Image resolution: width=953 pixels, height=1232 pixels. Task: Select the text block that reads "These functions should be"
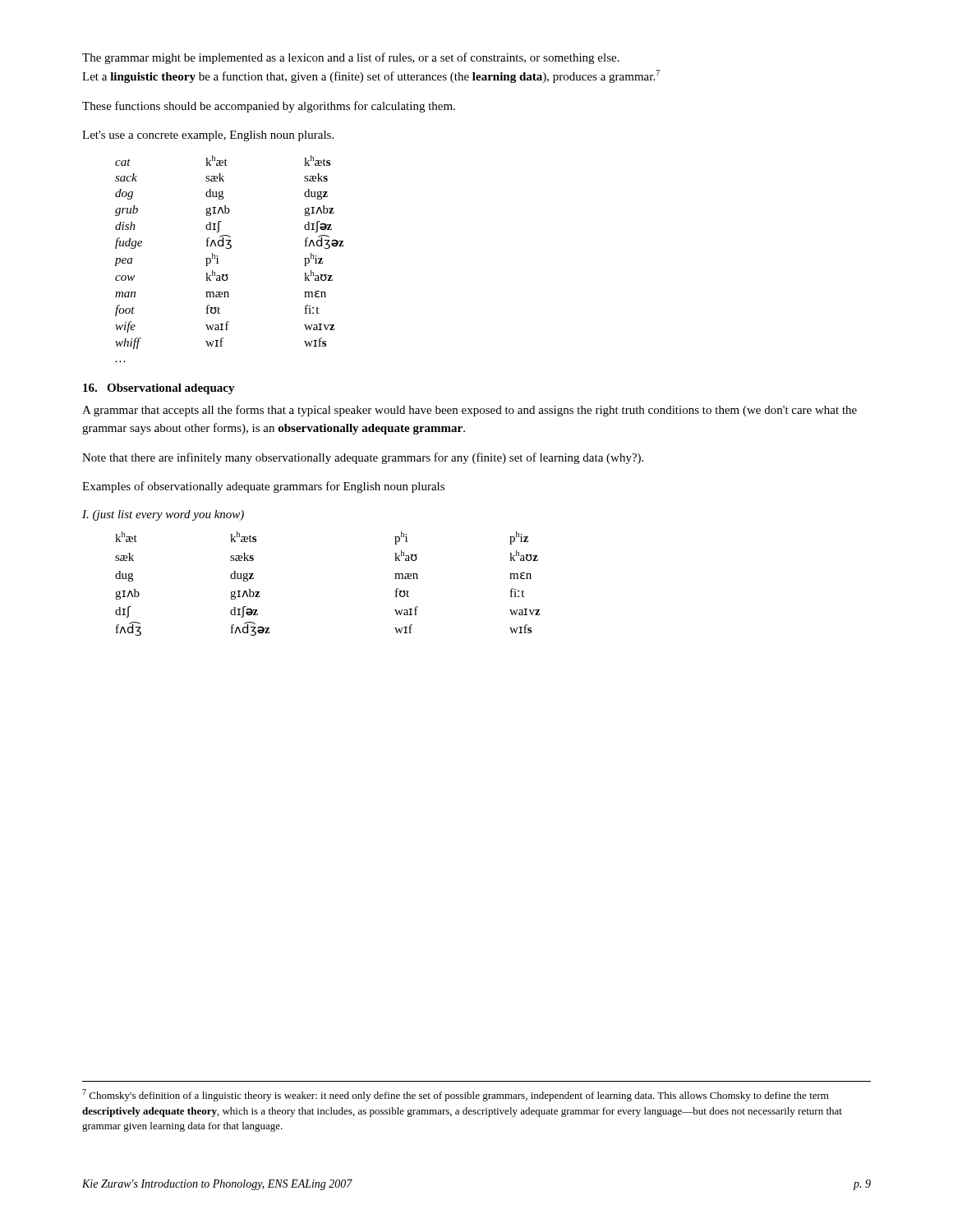269,106
